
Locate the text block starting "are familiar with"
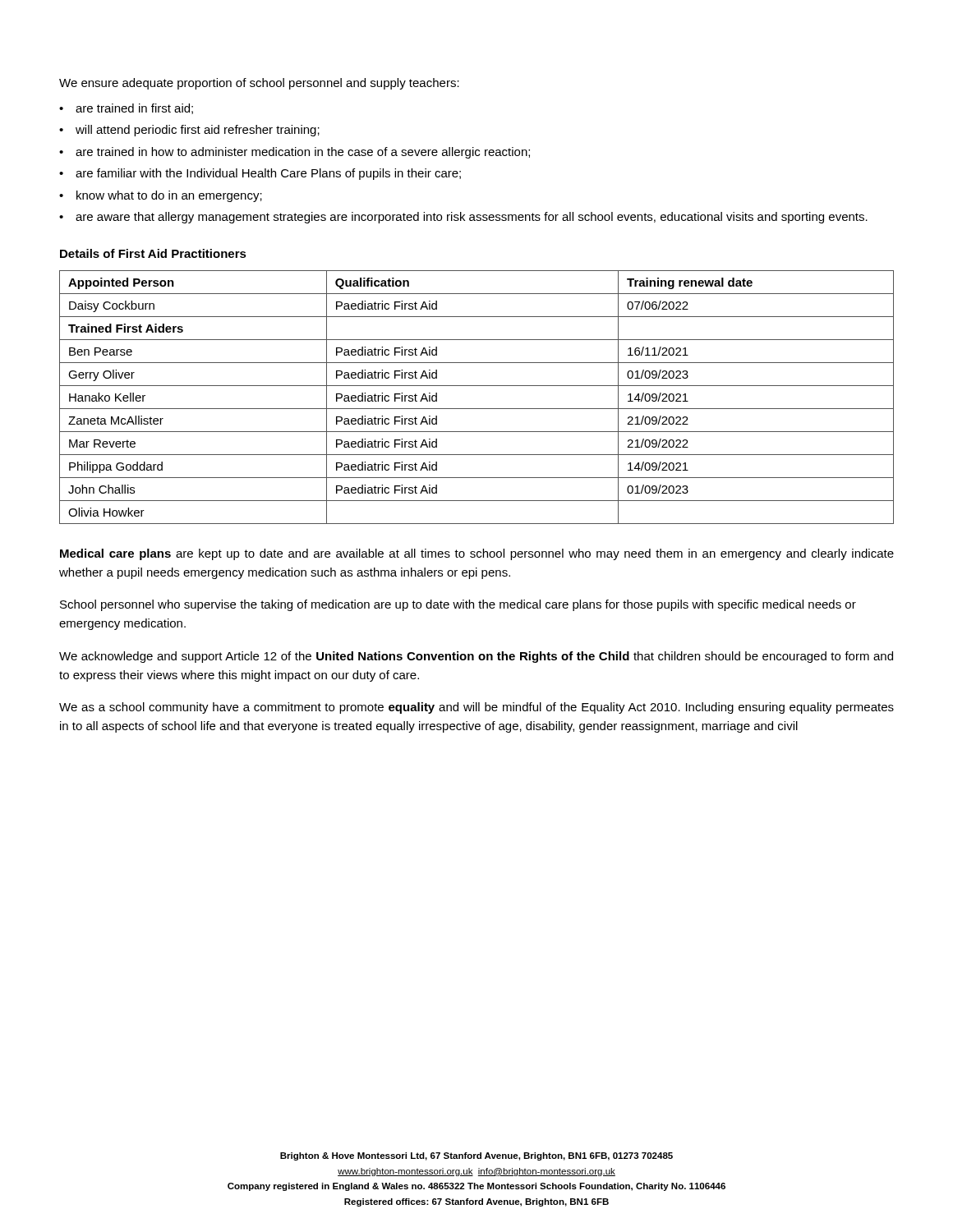(269, 173)
